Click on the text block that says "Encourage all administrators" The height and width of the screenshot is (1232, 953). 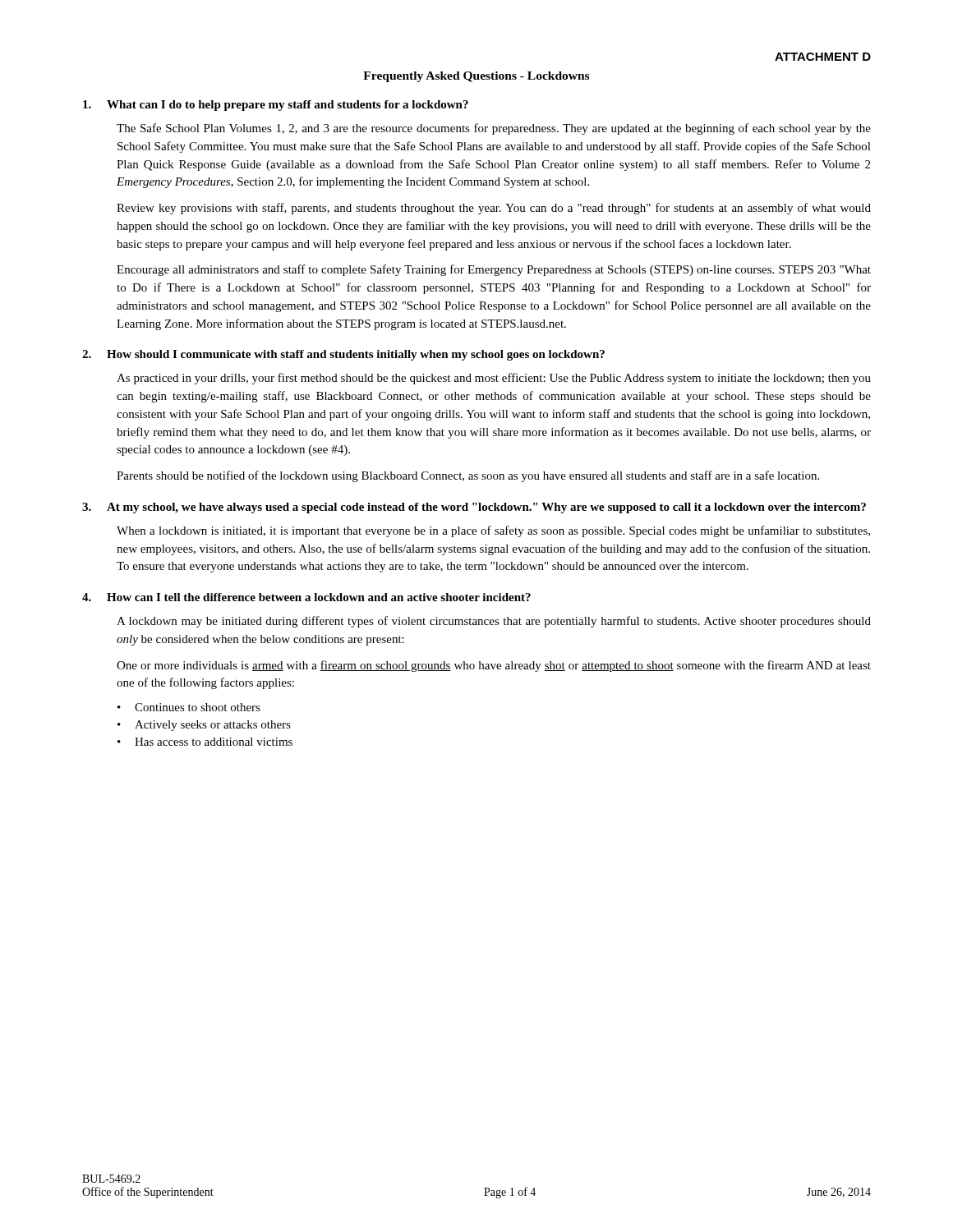[x=494, y=297]
